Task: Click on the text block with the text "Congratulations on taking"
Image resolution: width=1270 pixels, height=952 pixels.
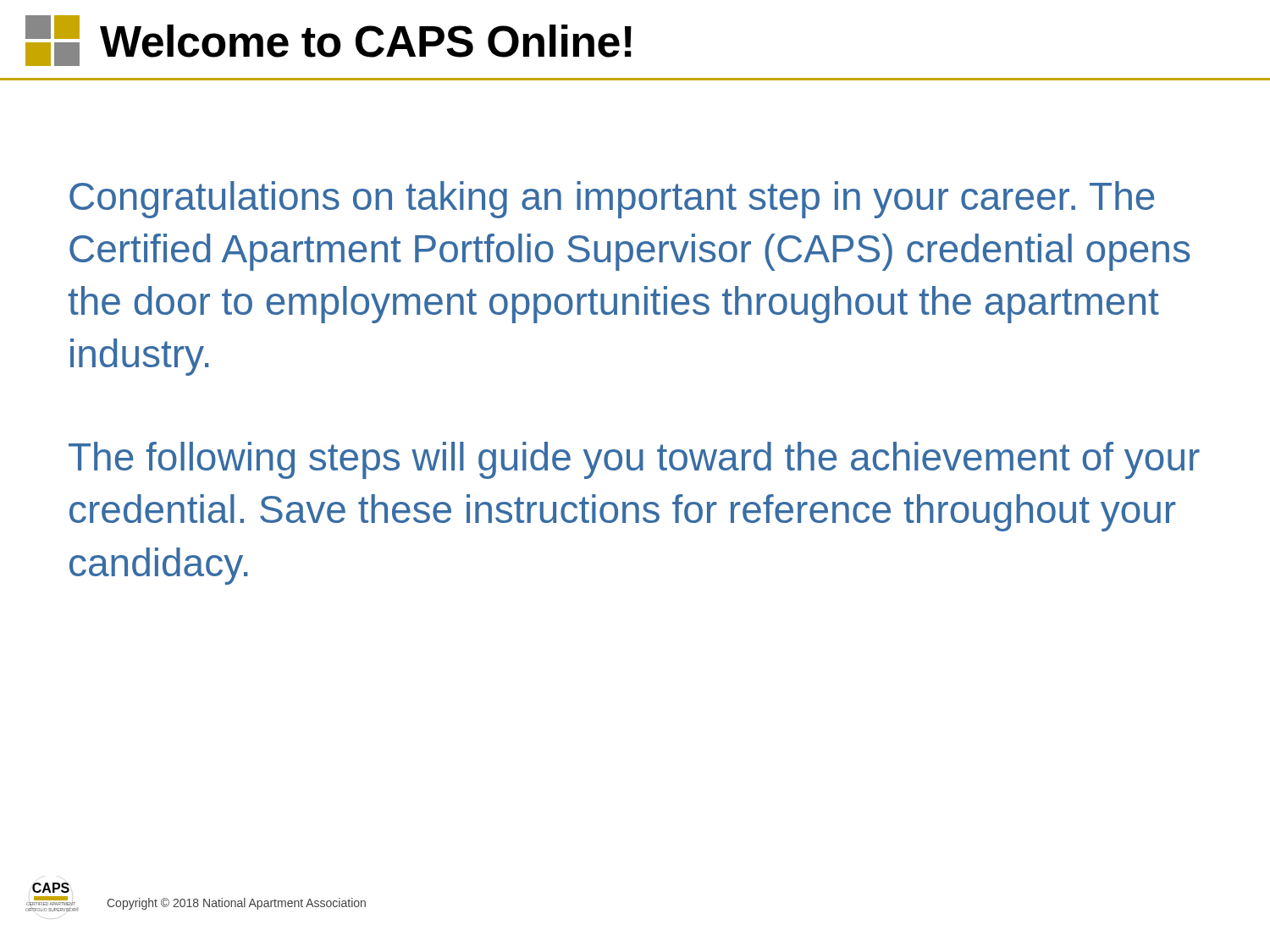Action: [612, 200]
